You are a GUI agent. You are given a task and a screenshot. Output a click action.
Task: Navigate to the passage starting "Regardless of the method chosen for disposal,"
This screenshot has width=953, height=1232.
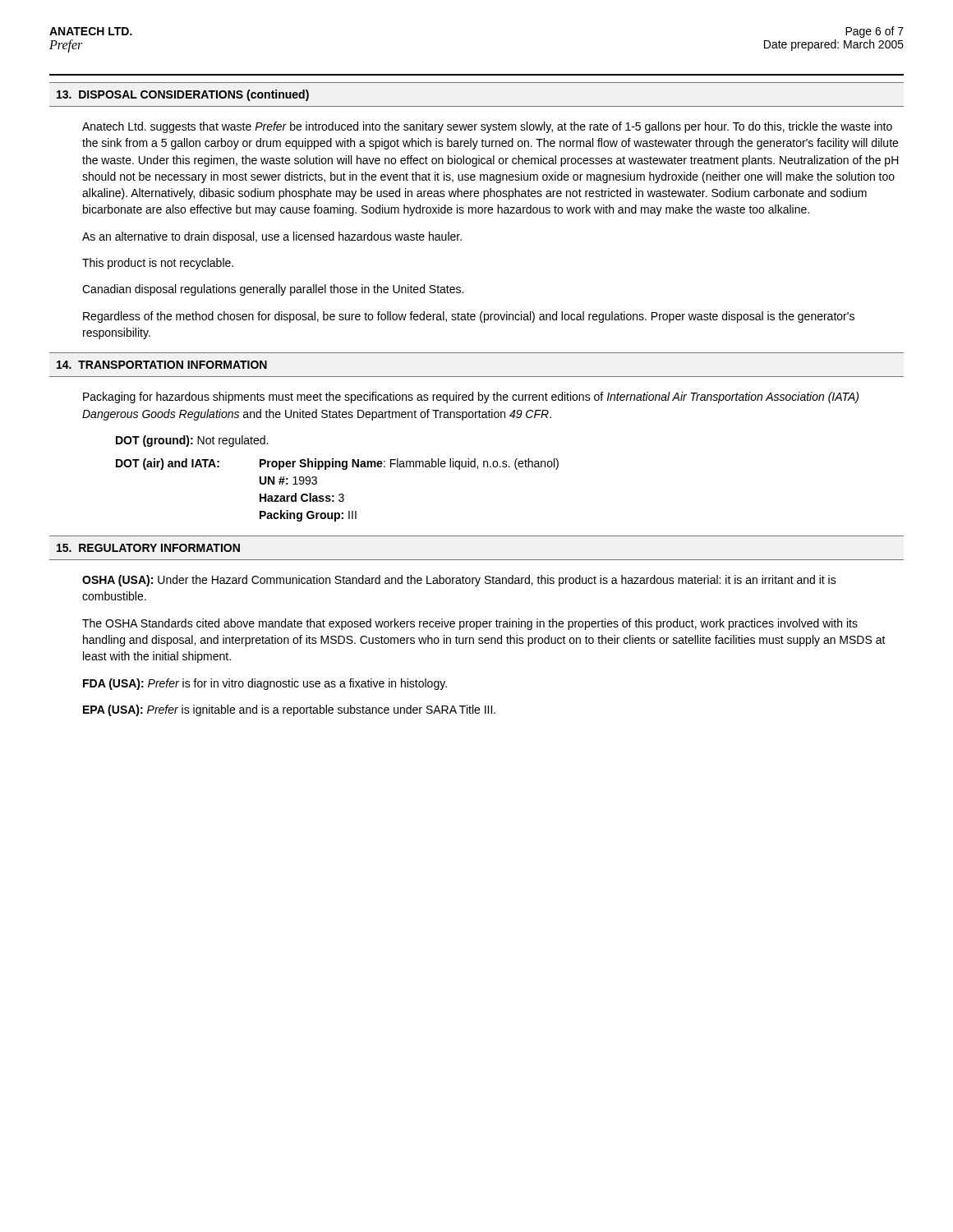click(x=468, y=324)
